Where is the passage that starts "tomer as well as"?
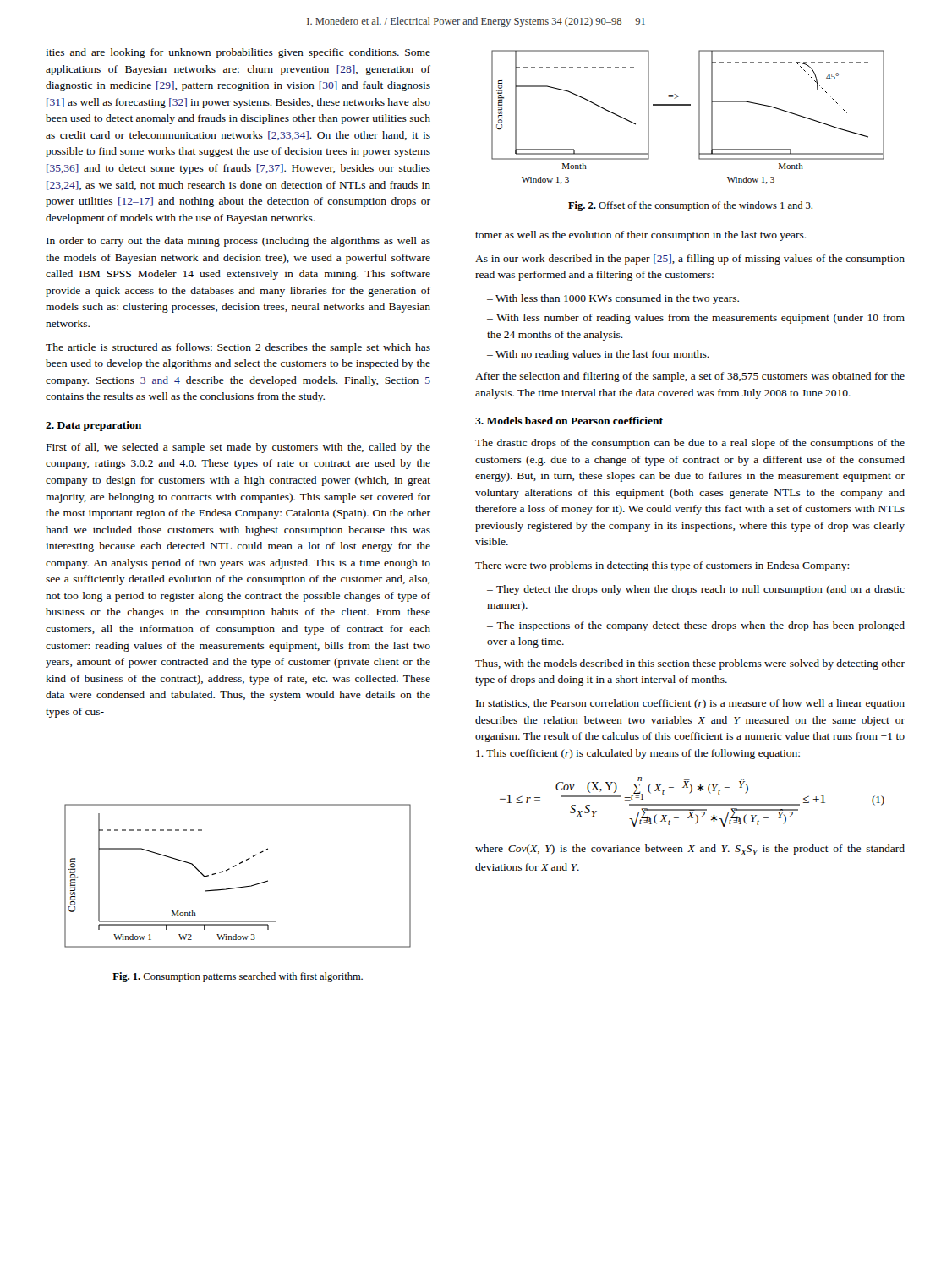The image size is (952, 1268). (x=641, y=235)
